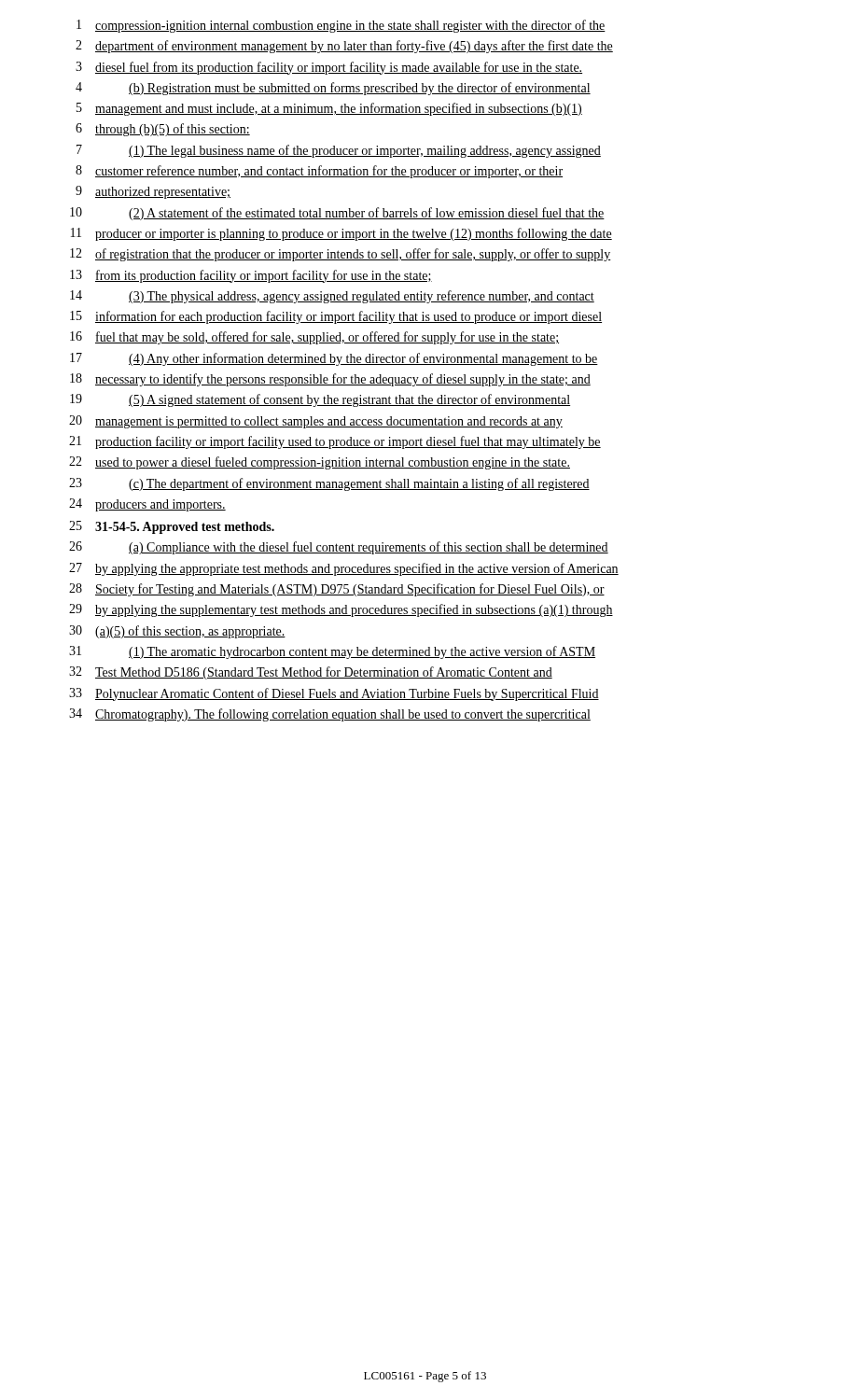850x1400 pixels.
Task: Locate the block of text that opens with "32 Test Method"
Action: coord(427,673)
